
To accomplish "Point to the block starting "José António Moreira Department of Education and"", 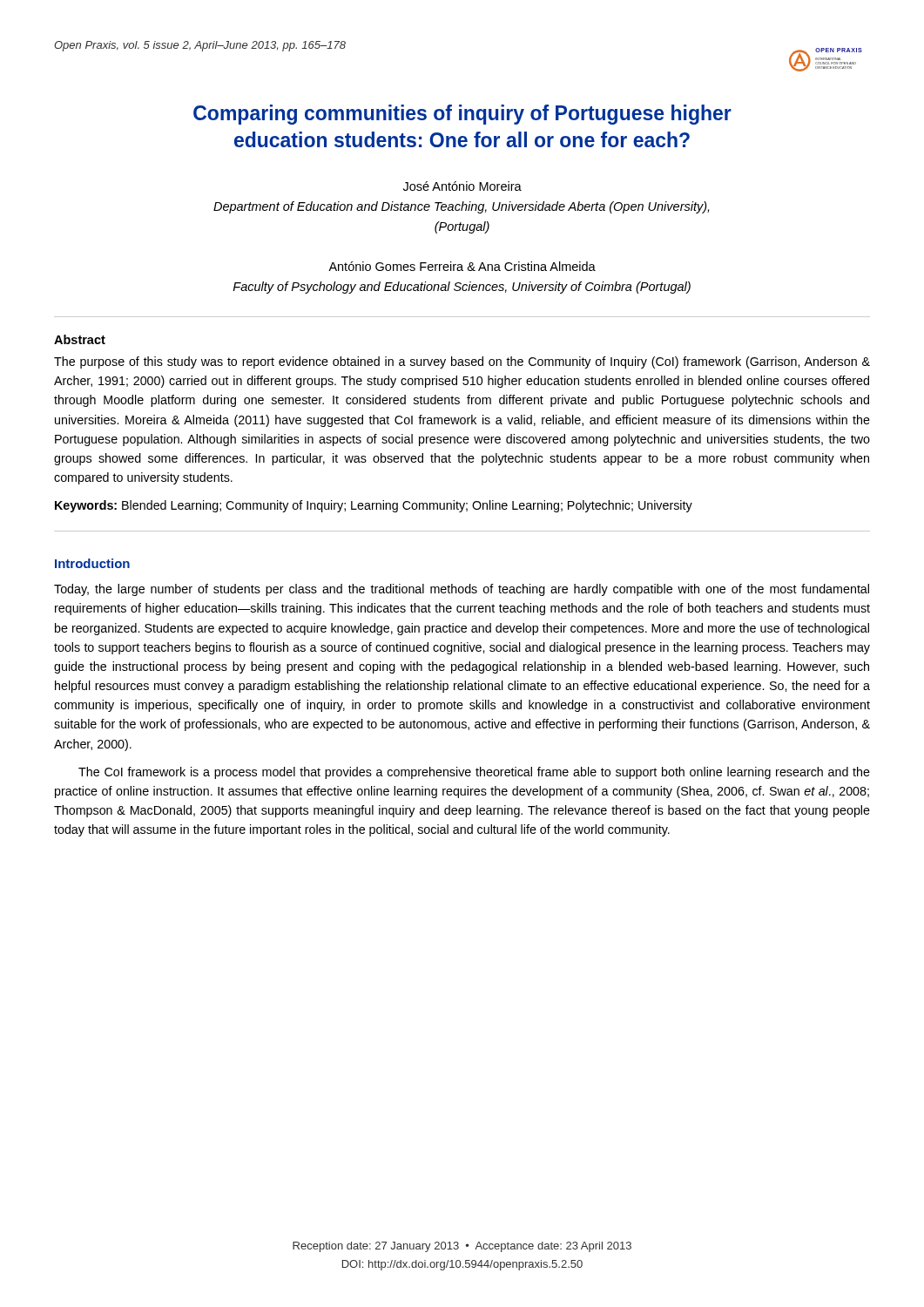I will pos(462,207).
